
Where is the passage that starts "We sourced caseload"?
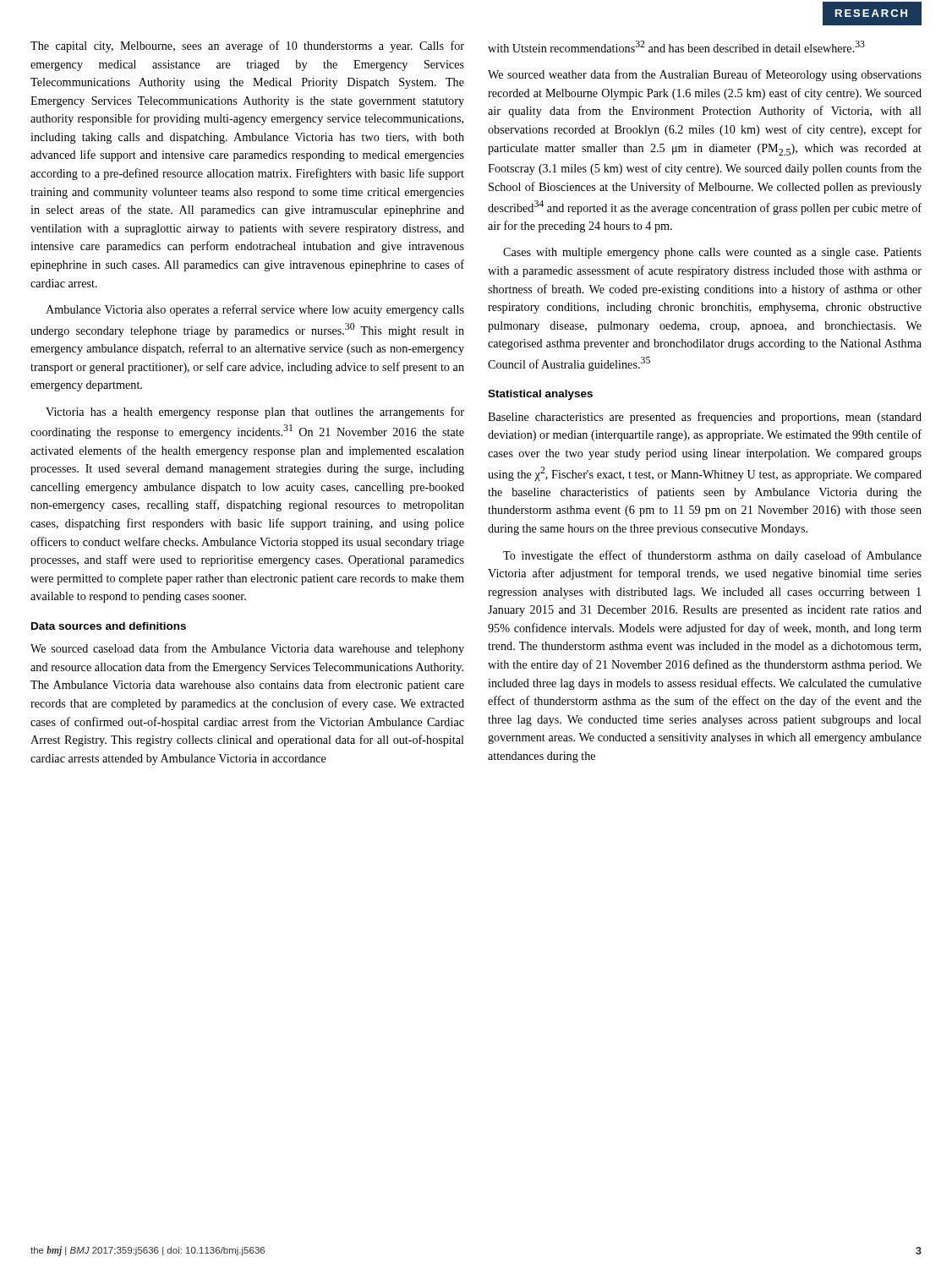click(247, 704)
